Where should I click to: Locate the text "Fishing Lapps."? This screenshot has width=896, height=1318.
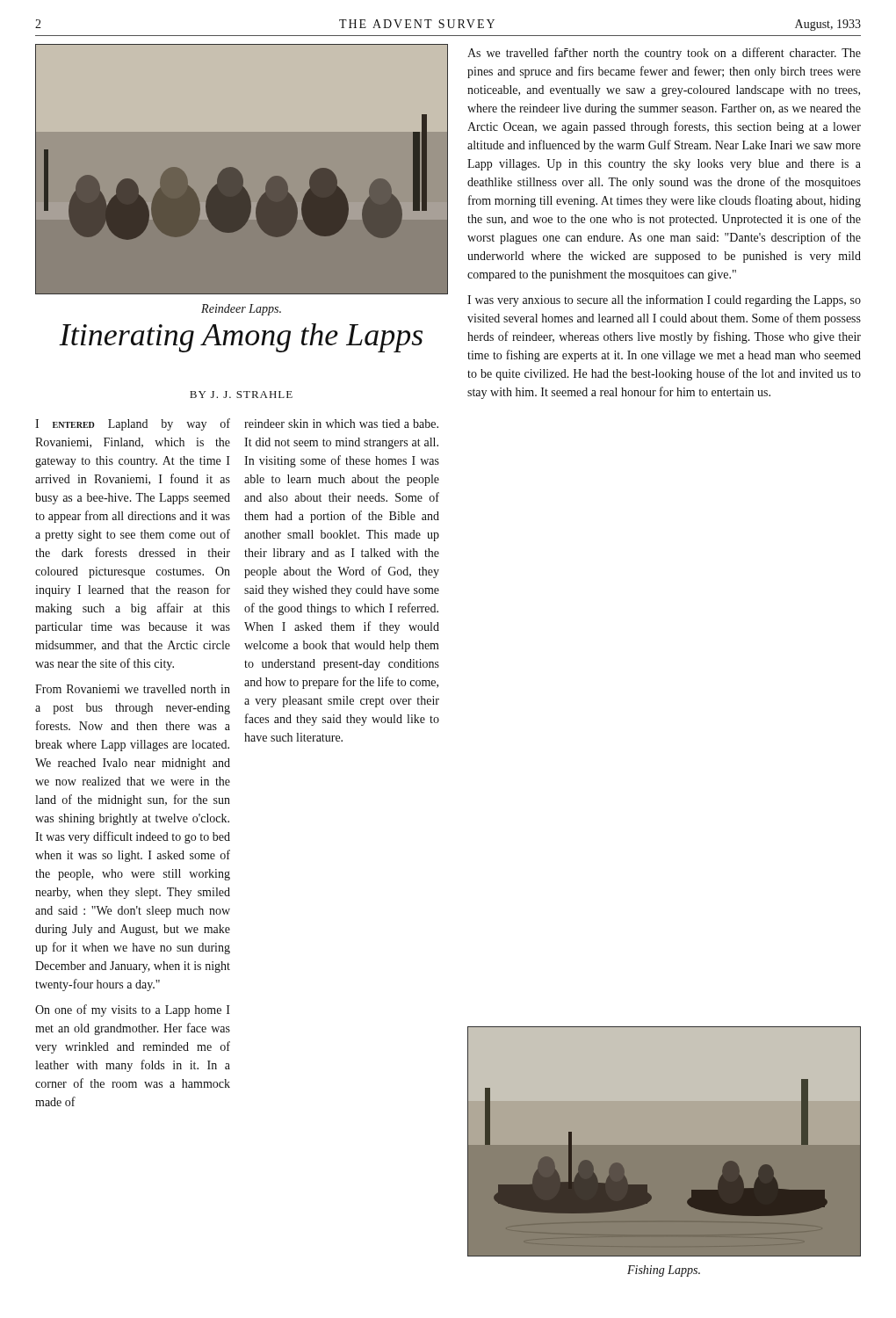coord(664,1270)
